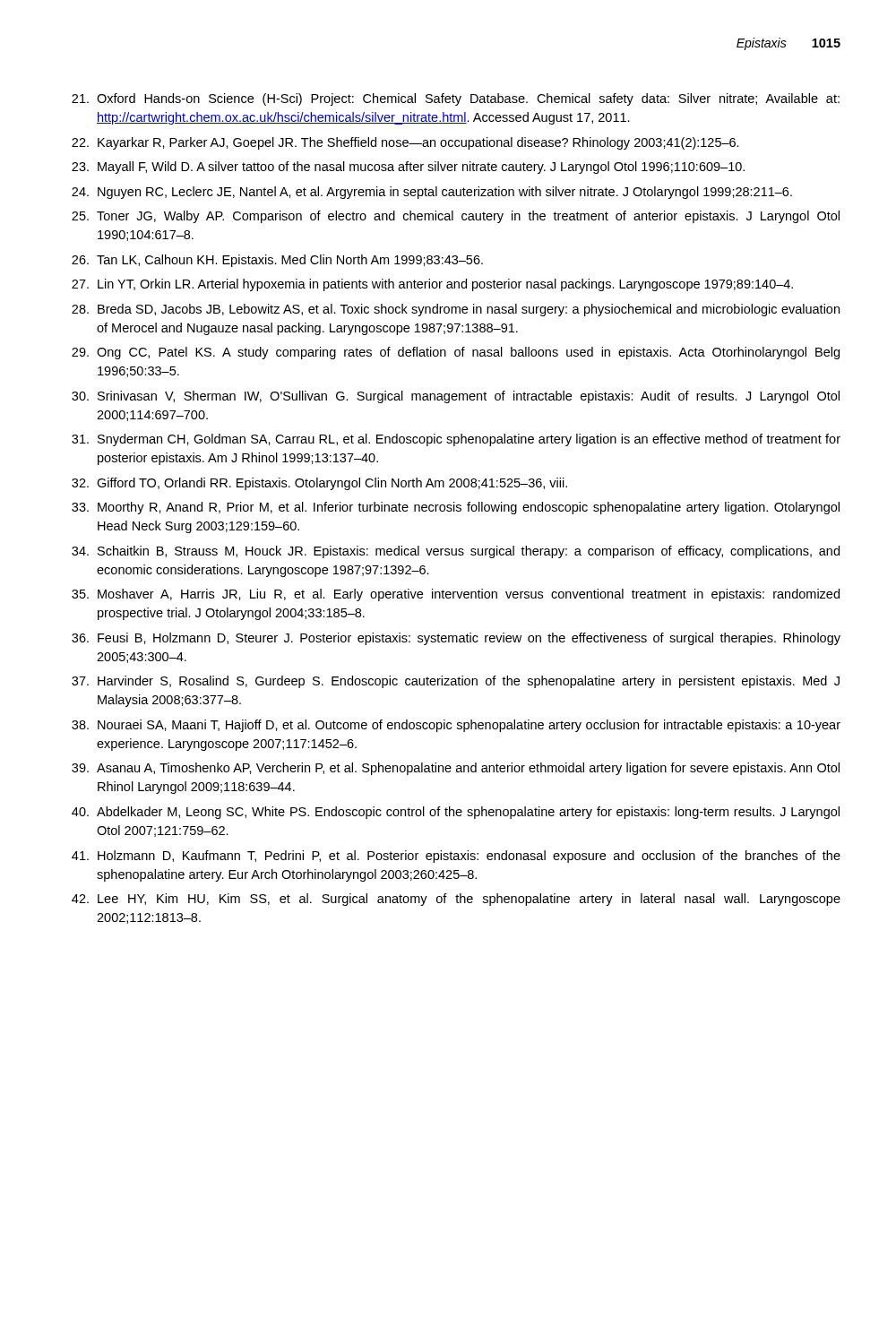Click the passage that begins "41.Holzmann D, Kaufmann T, Pedrini P, et al."
This screenshot has height=1344, width=896.
448,865
